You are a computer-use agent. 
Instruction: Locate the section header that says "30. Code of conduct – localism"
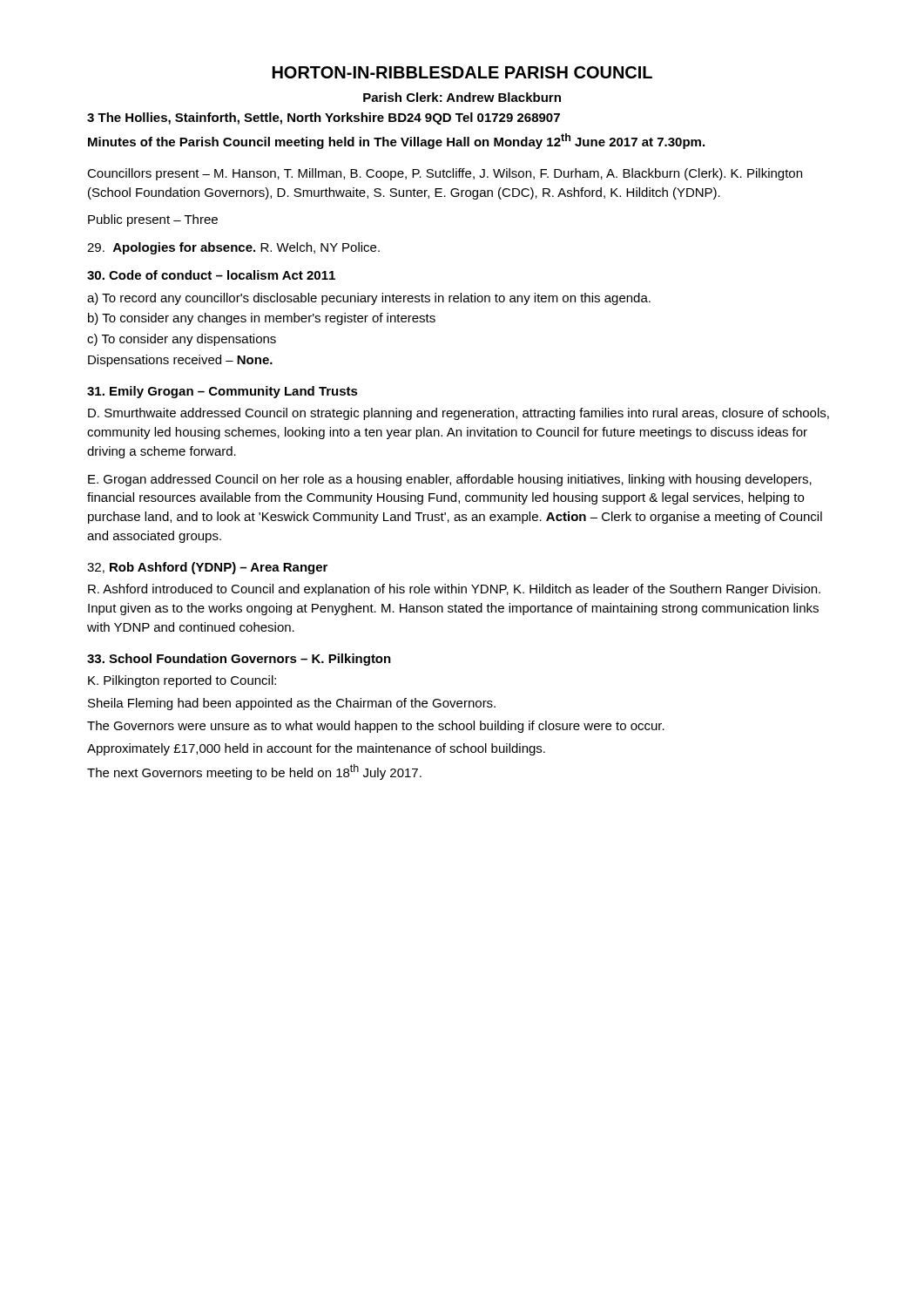click(211, 275)
